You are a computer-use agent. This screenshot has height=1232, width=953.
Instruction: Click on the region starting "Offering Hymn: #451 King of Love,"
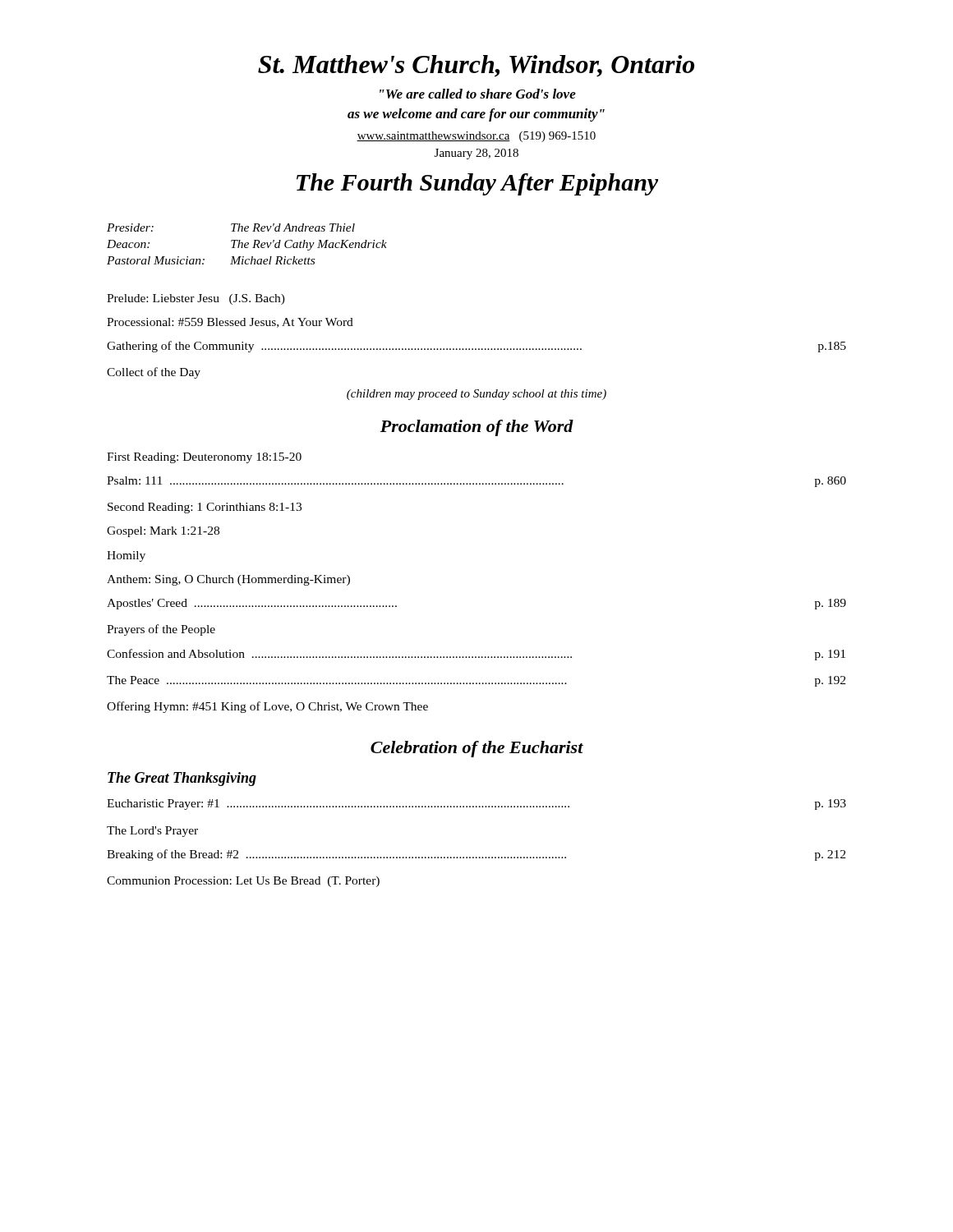268,706
